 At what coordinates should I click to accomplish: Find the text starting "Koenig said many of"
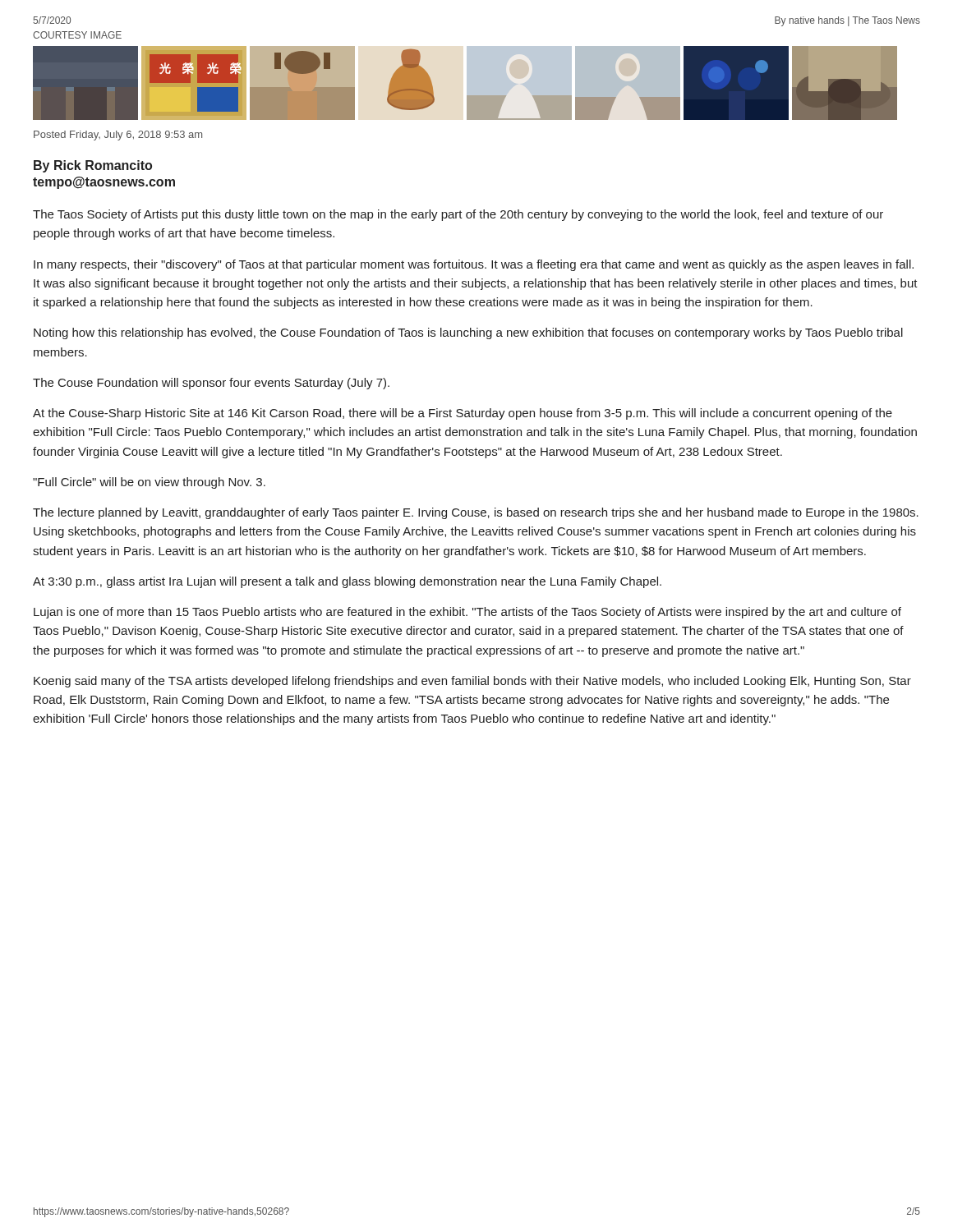(476, 699)
